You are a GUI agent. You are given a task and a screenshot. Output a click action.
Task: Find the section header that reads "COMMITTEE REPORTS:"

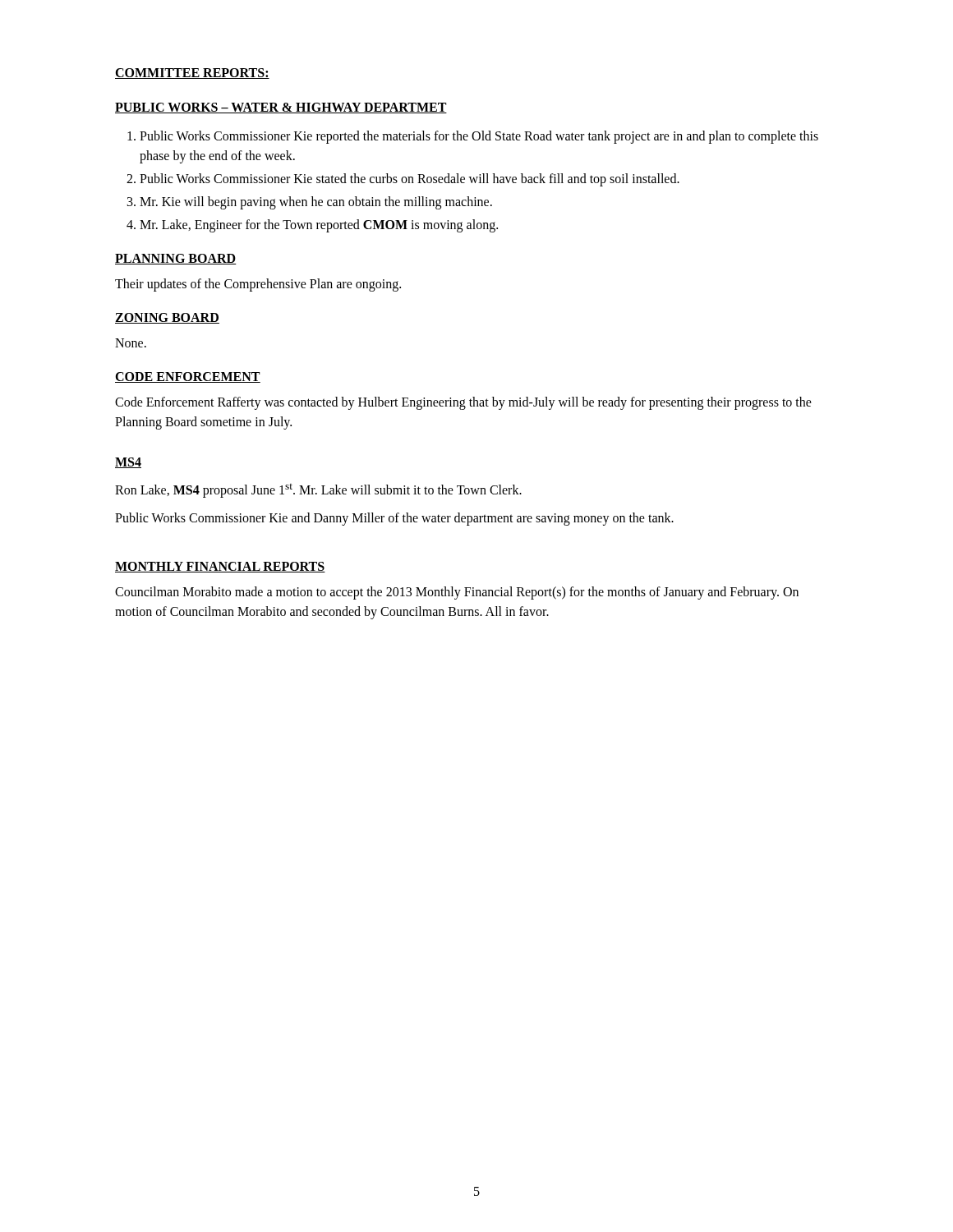click(x=192, y=73)
